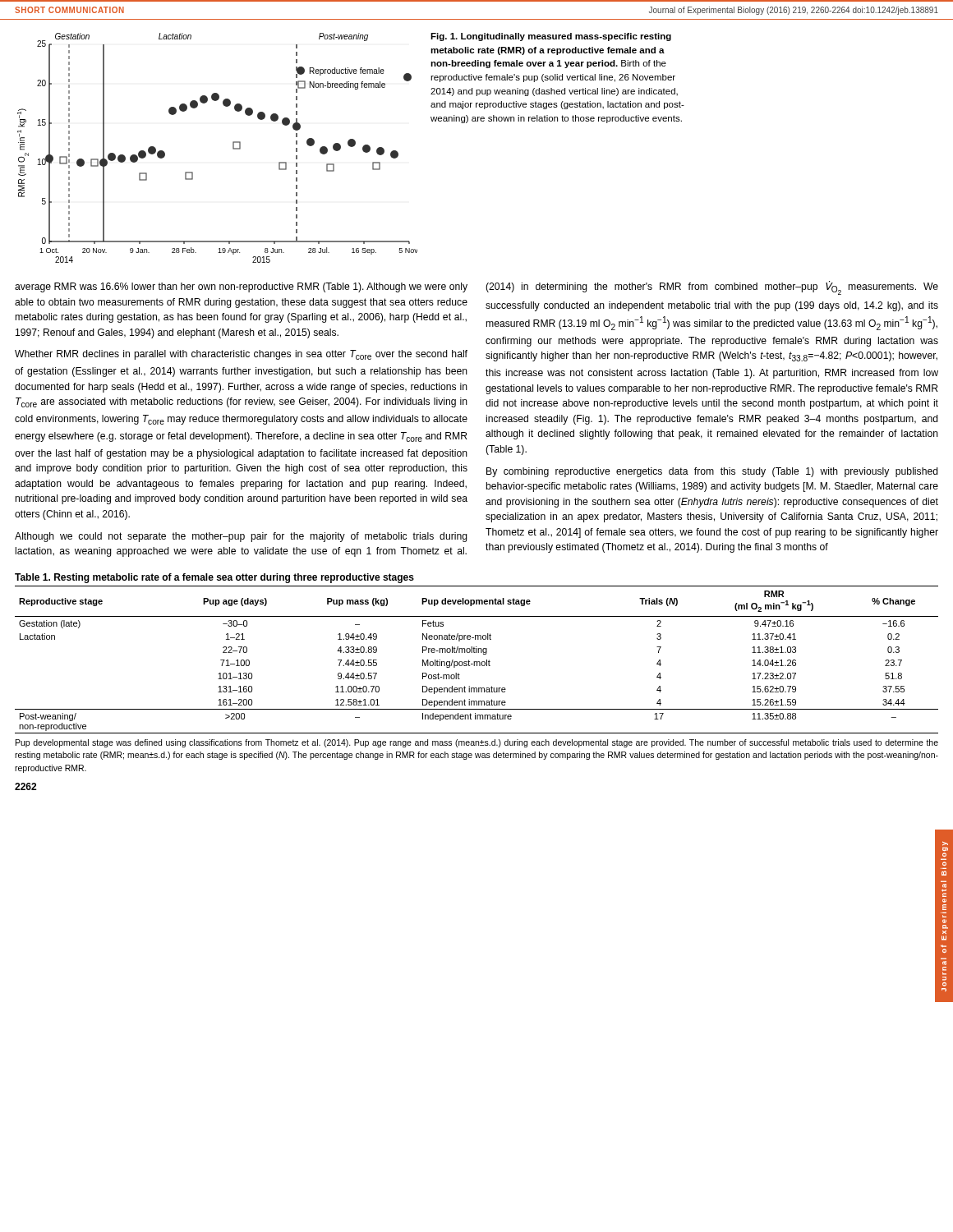Locate the text block that says "By combining reproductive"

[x=712, y=509]
